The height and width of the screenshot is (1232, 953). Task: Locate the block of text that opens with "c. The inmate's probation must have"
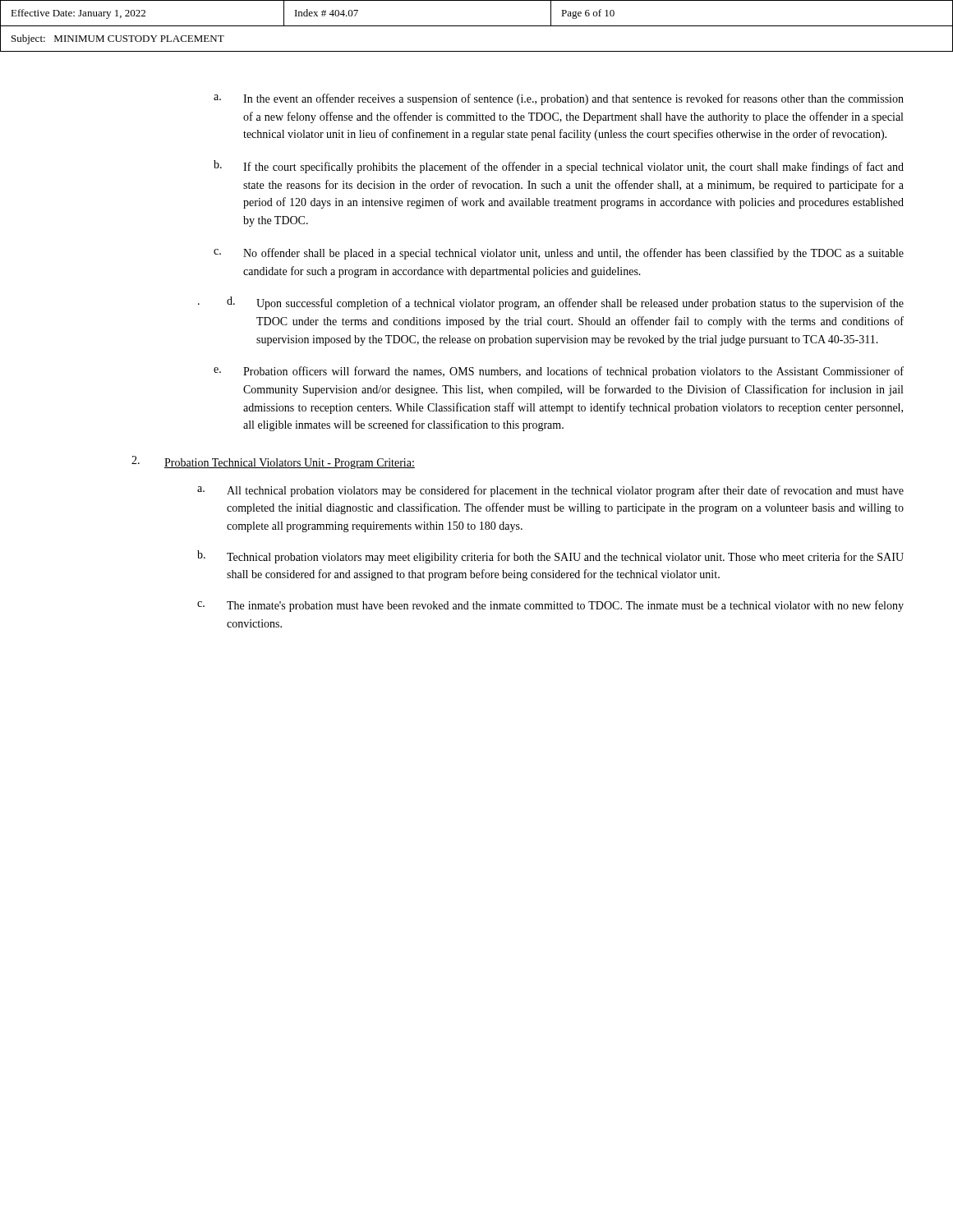point(550,615)
